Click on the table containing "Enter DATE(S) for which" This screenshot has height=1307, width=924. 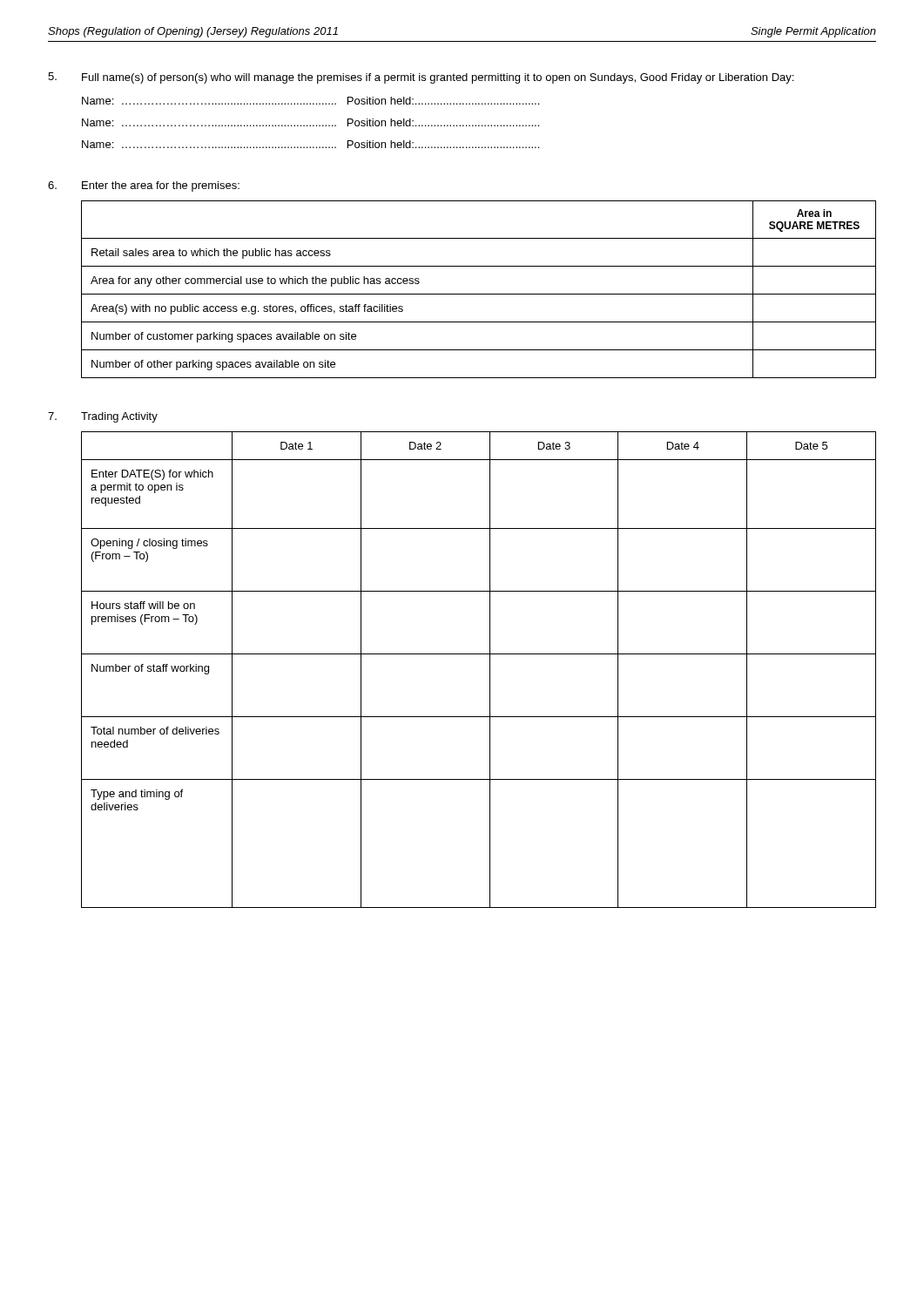click(479, 670)
